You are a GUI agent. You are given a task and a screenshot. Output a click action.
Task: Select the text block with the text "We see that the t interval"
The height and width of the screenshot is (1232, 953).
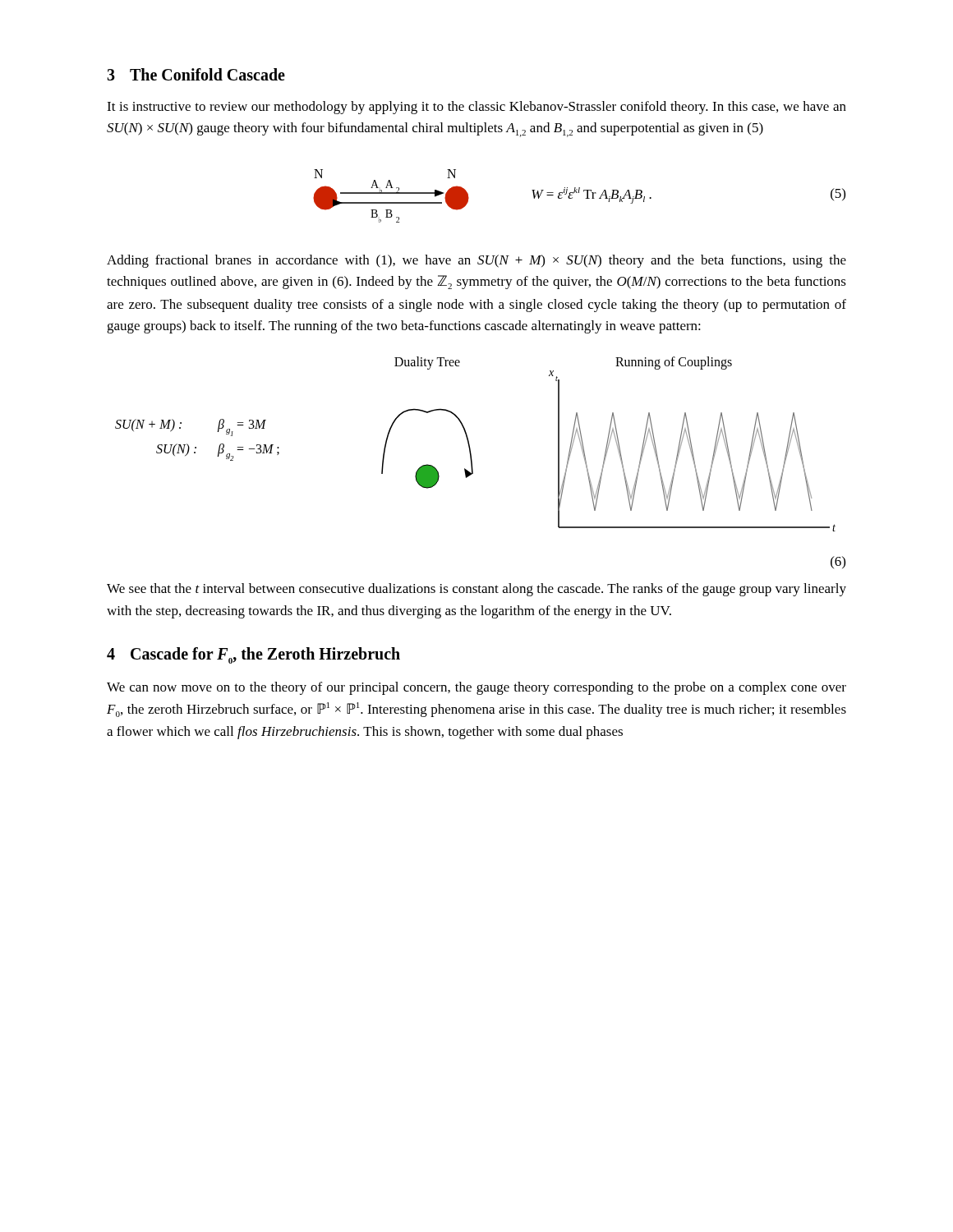(476, 600)
